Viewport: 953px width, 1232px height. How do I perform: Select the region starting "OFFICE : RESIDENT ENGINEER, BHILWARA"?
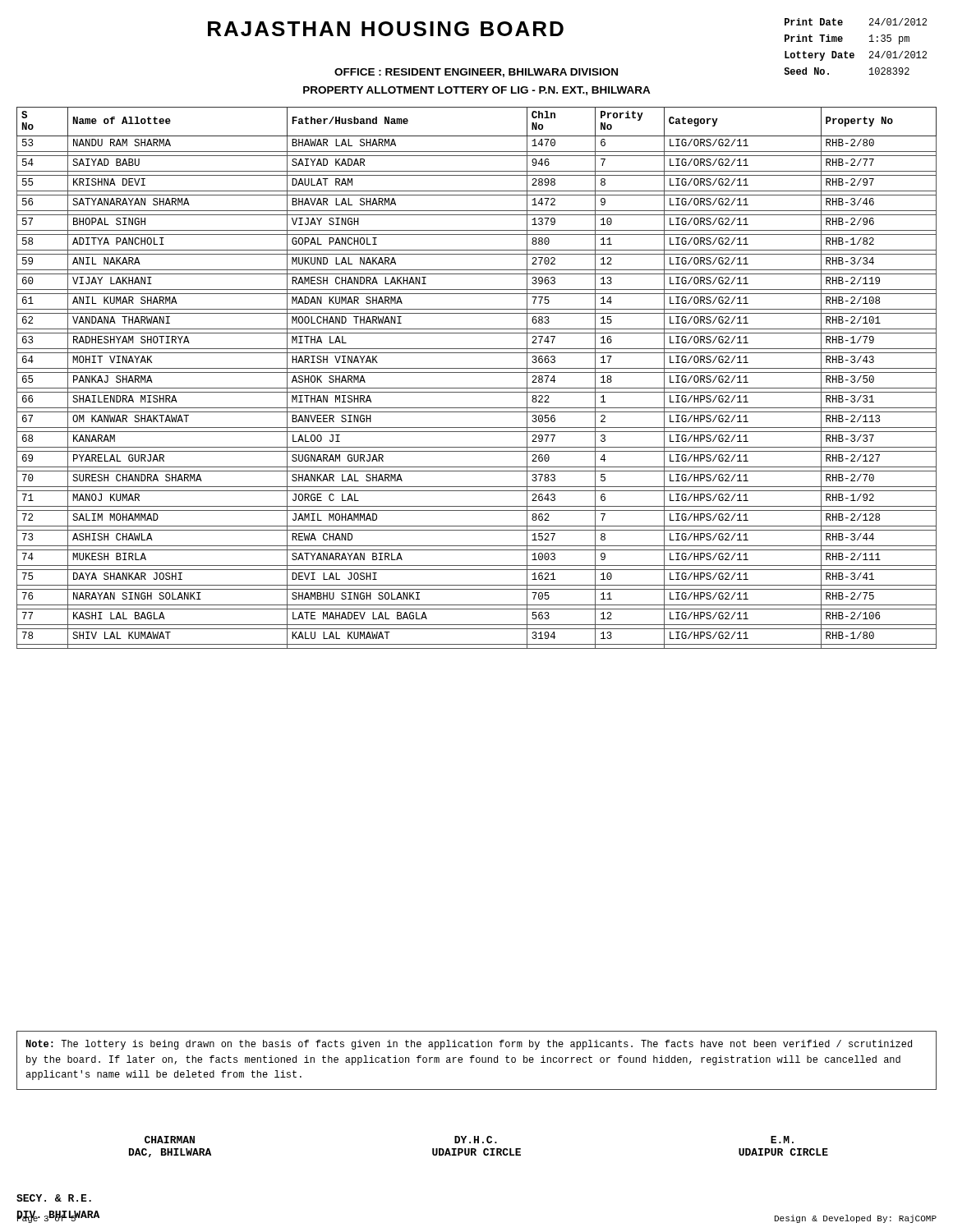pos(476,72)
